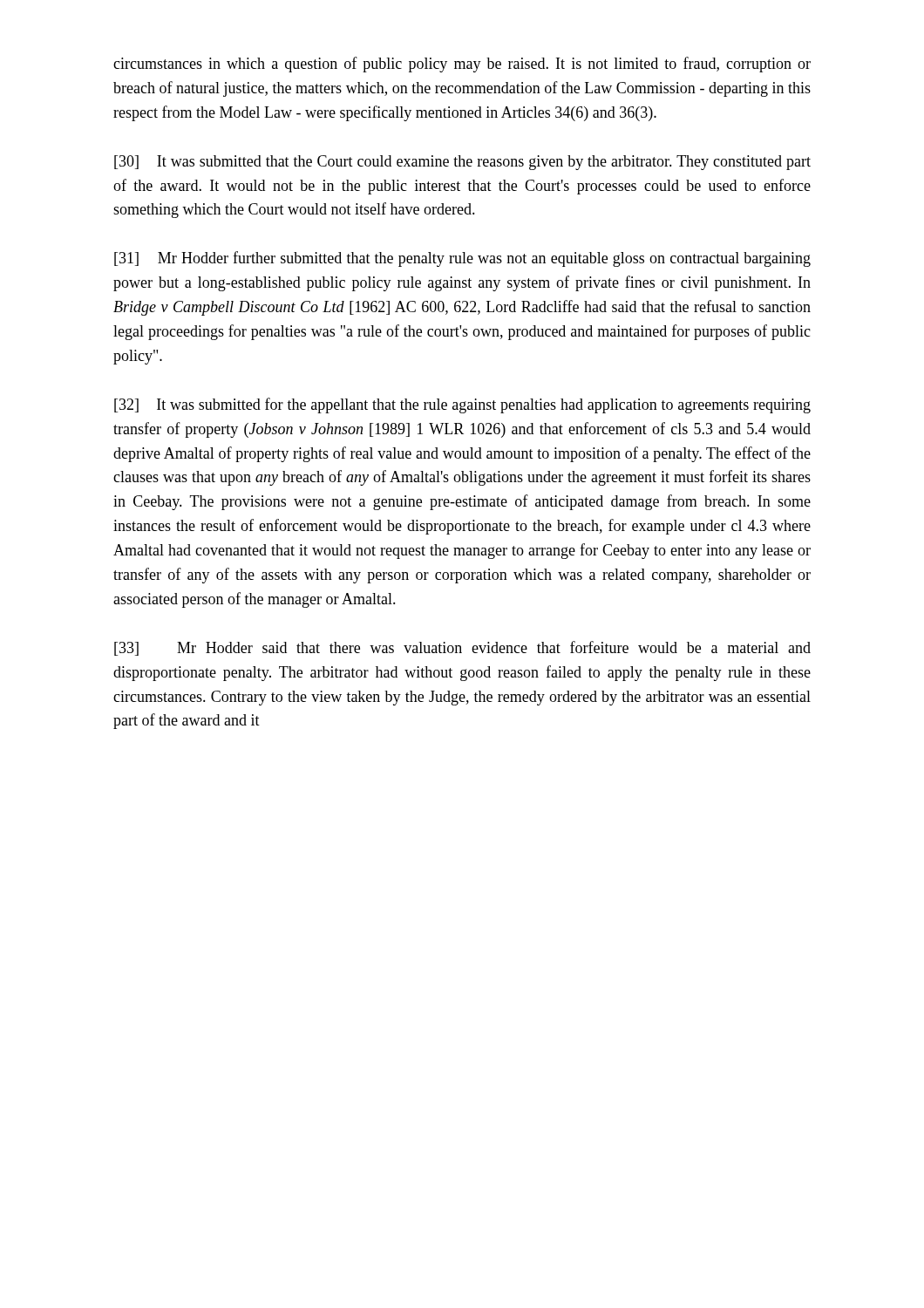Click the passage that begins "[33] Mr Hodder said that"

(462, 684)
